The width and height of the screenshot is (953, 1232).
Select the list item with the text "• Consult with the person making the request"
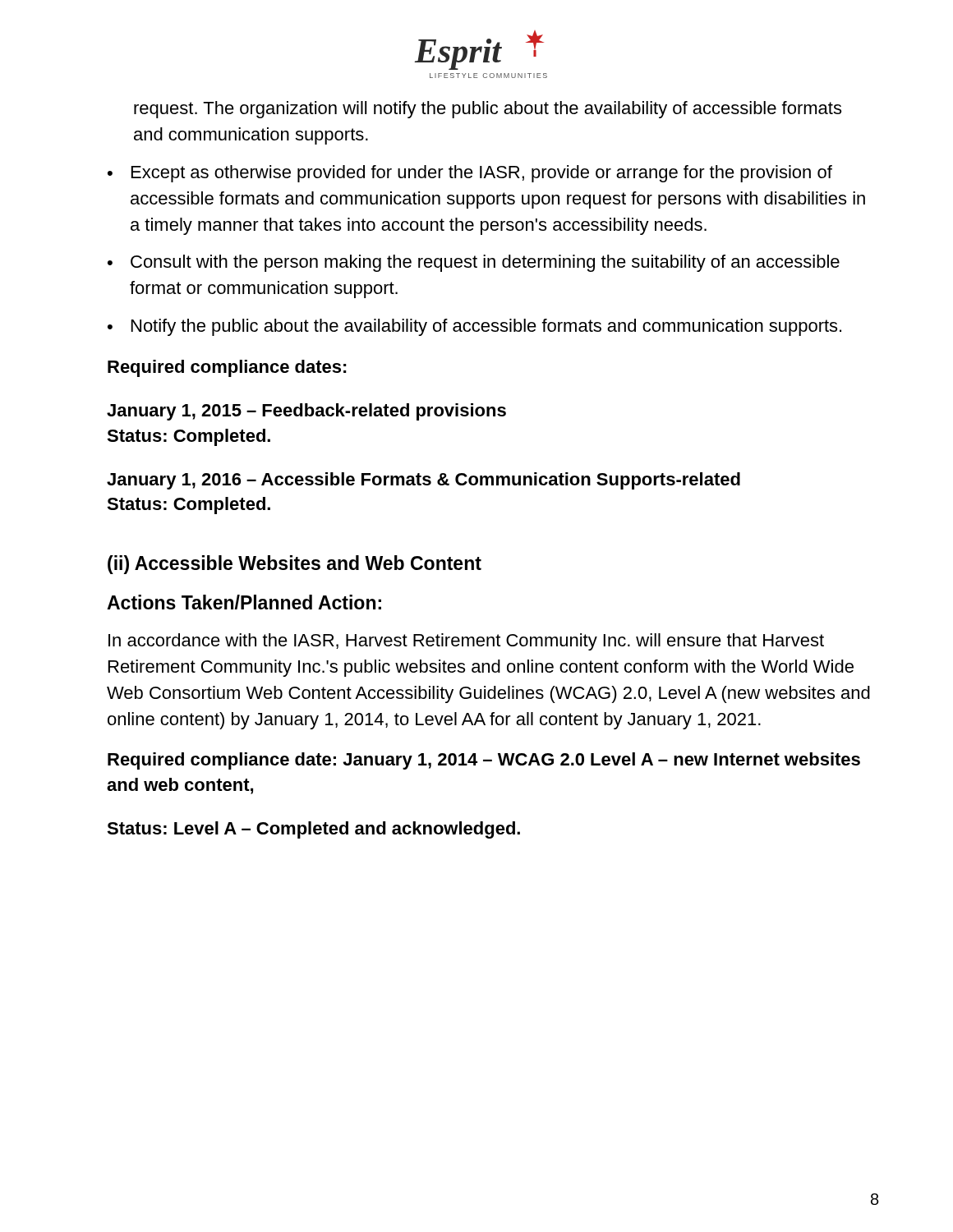pyautogui.click(x=489, y=275)
